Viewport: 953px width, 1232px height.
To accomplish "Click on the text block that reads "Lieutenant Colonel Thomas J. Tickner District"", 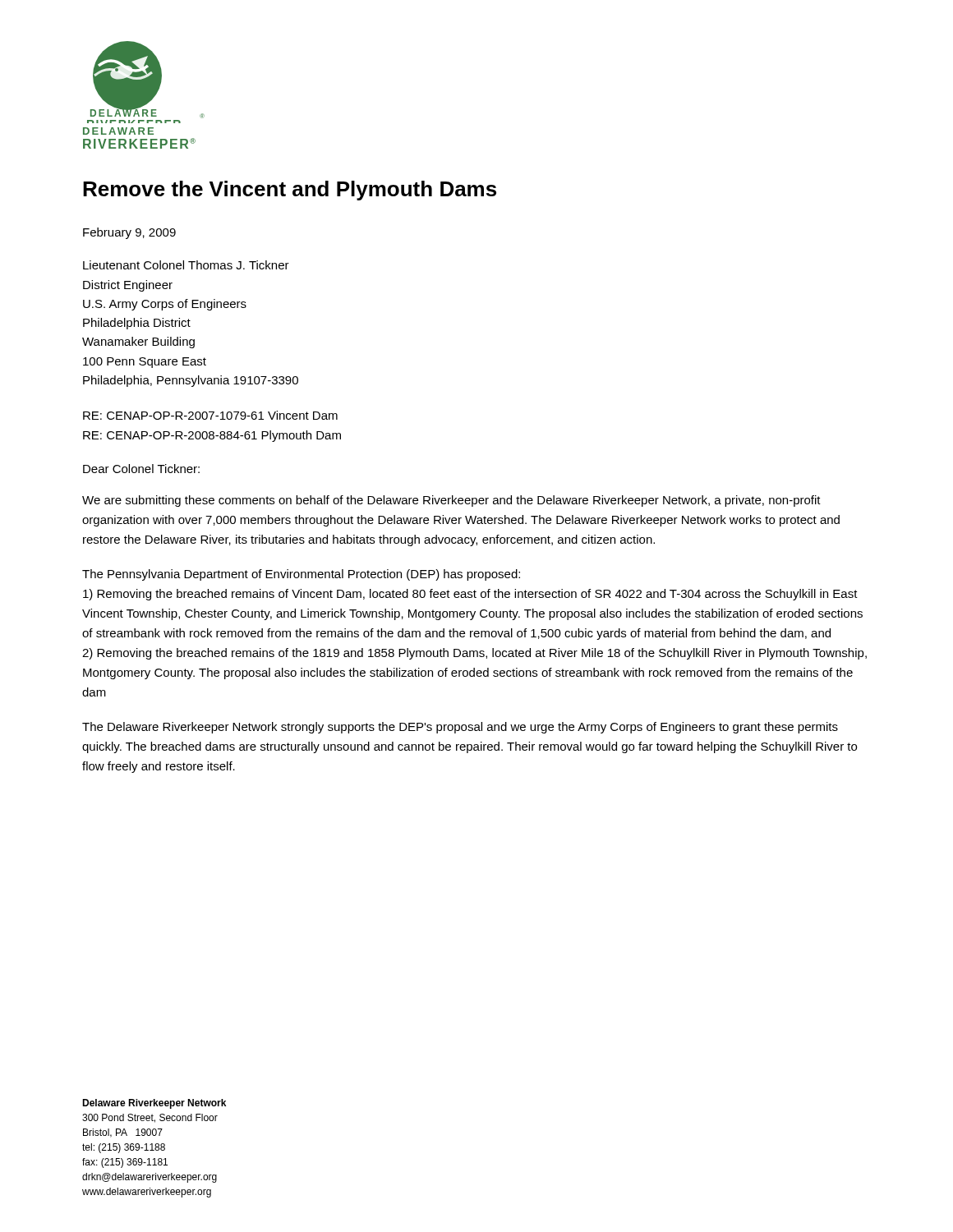I will pyautogui.click(x=190, y=322).
